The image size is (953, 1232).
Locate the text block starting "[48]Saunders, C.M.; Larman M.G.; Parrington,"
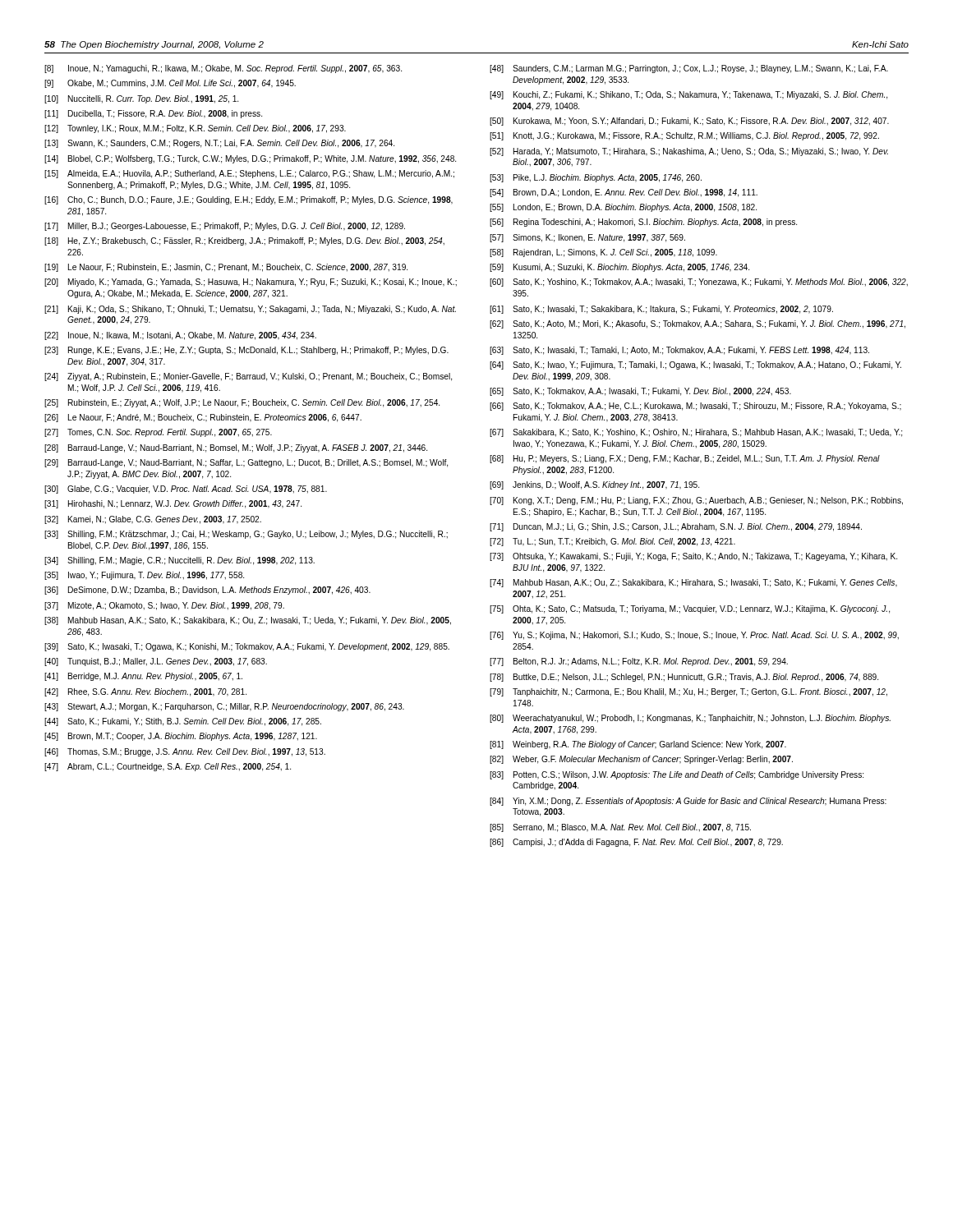coord(699,75)
